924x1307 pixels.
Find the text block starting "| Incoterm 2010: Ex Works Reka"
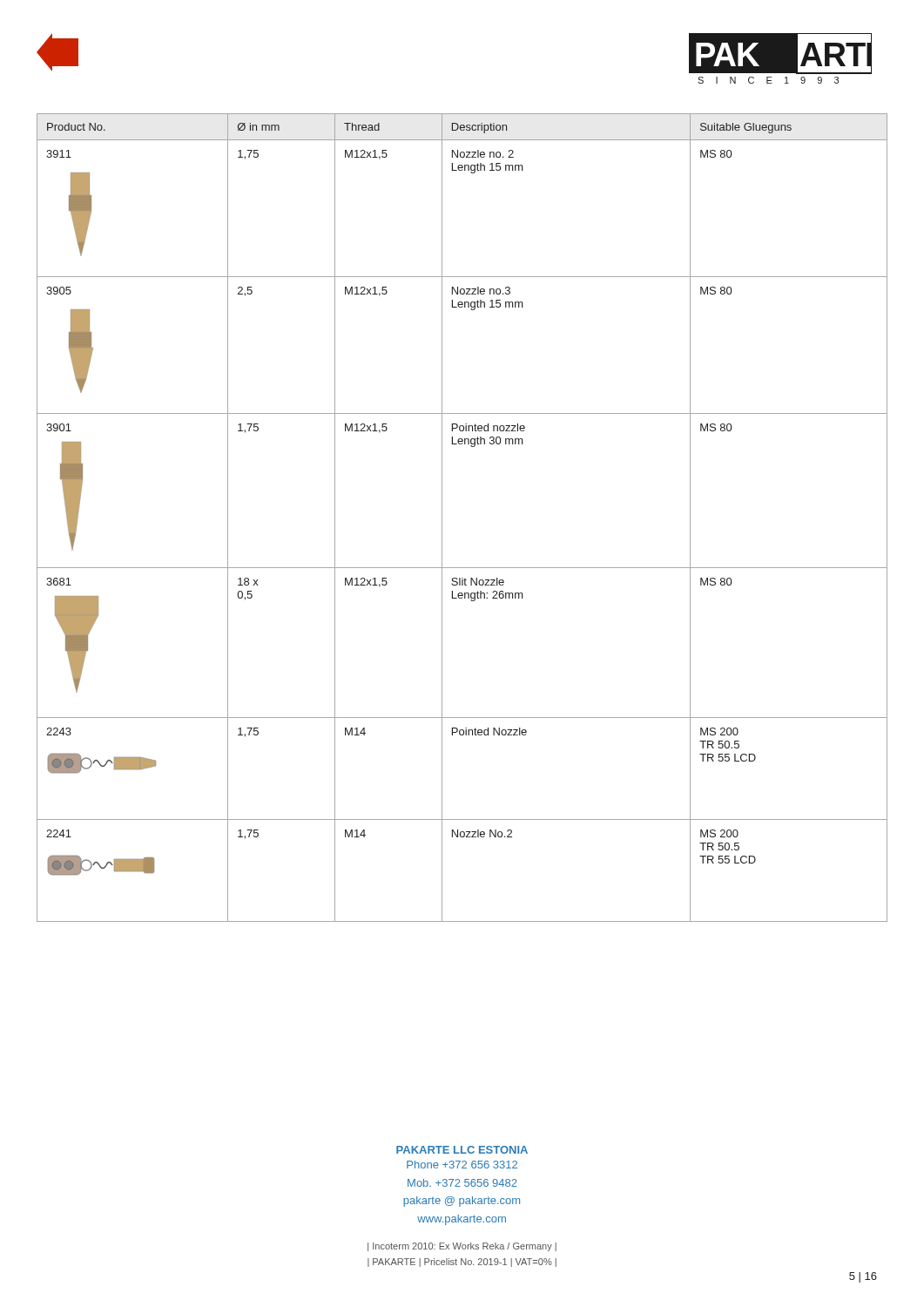coord(462,1254)
